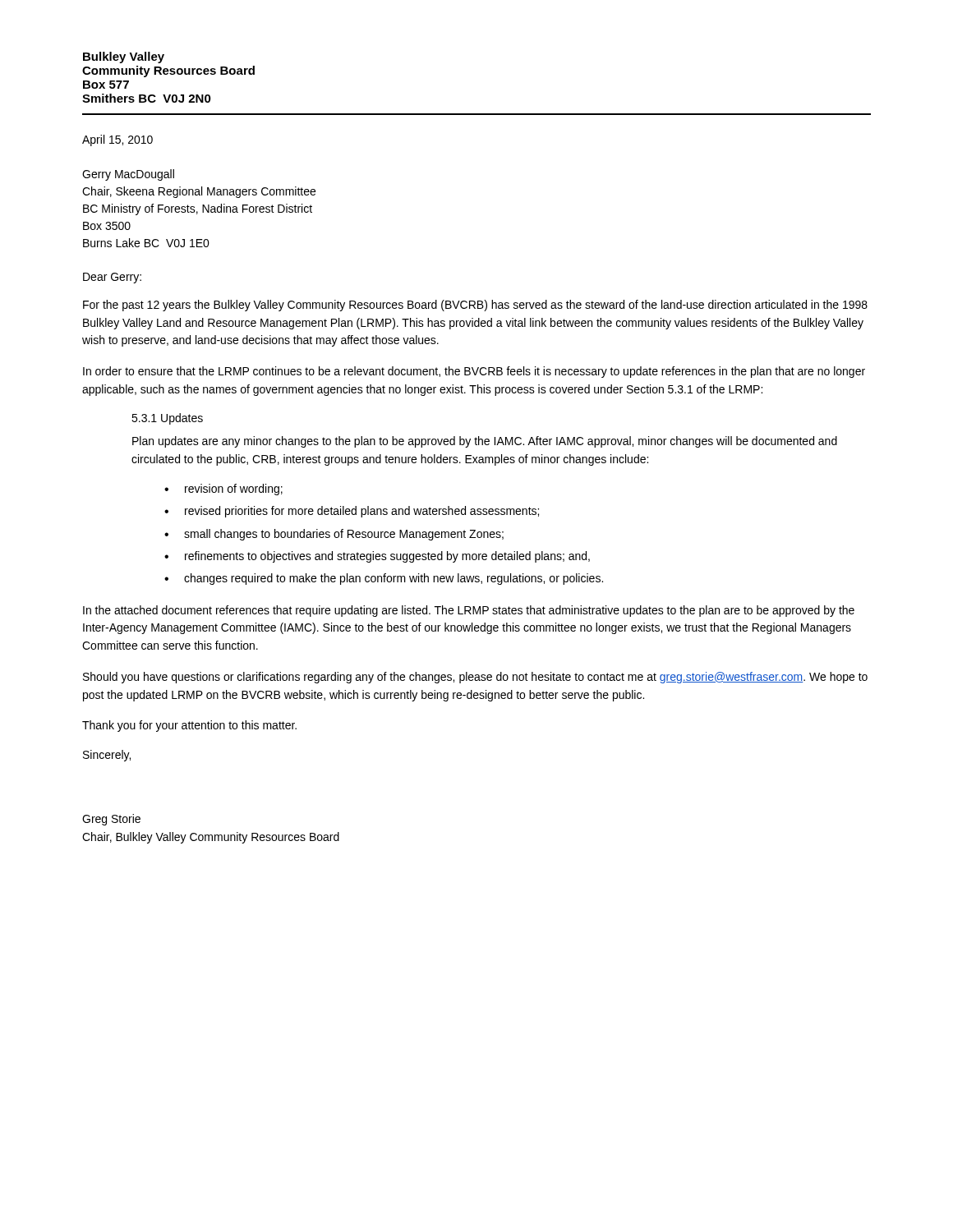Find "Dear Gerry:" on this page
The image size is (953, 1232).
tap(112, 277)
